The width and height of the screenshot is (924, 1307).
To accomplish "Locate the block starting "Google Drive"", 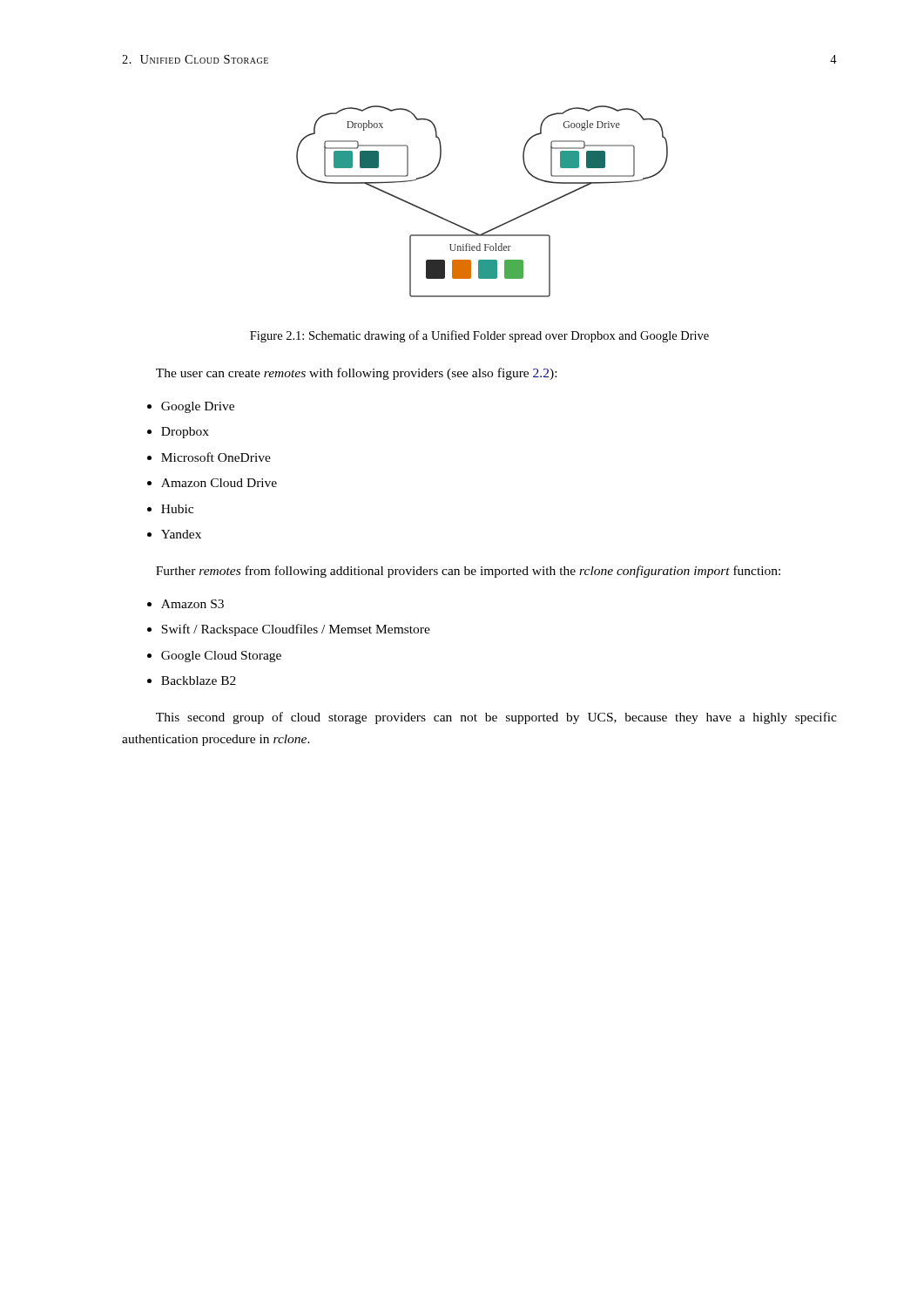I will [x=198, y=405].
